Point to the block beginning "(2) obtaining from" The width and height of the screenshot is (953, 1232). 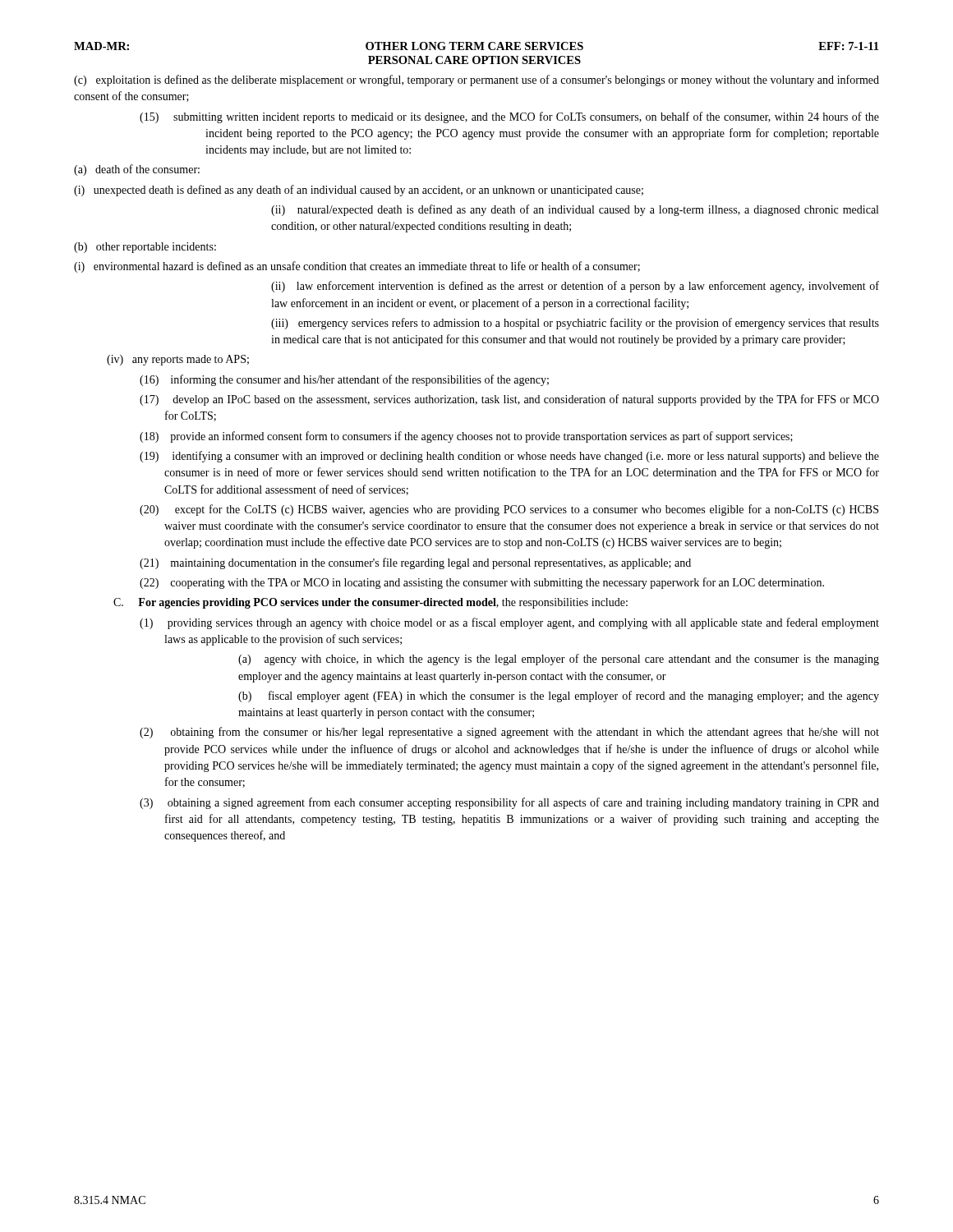tap(509, 758)
